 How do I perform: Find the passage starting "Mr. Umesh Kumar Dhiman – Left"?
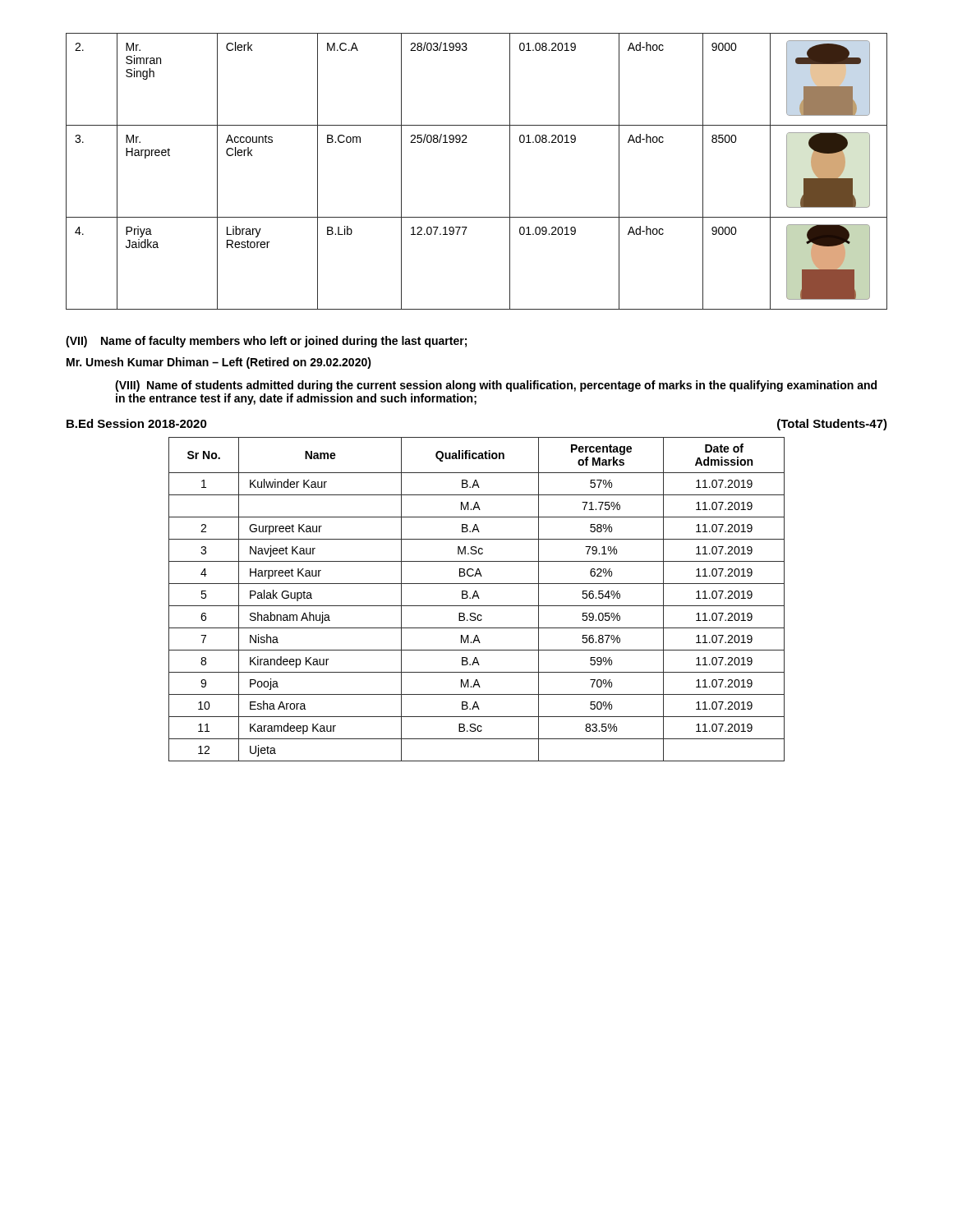click(219, 362)
